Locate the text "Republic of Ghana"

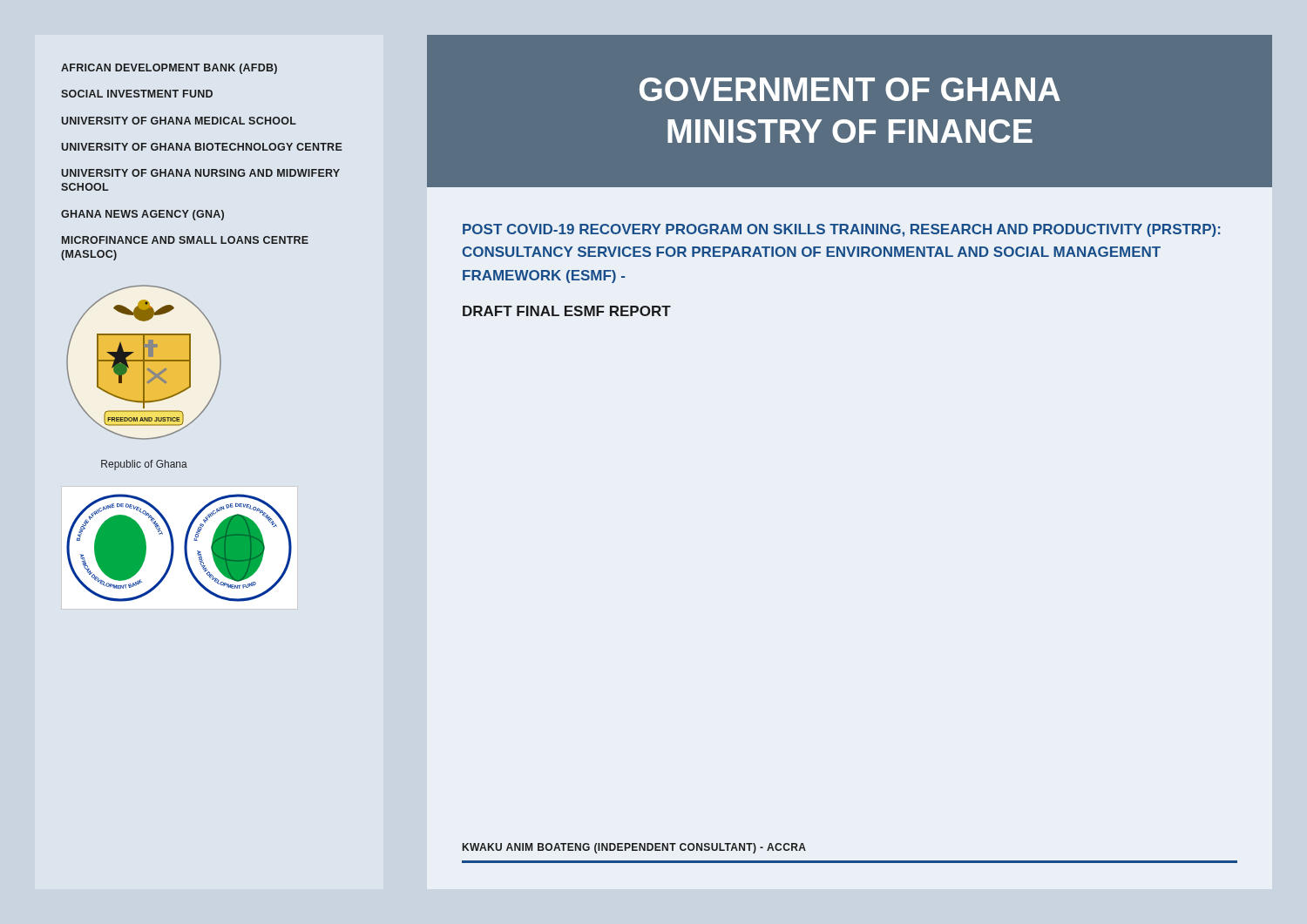[x=144, y=464]
